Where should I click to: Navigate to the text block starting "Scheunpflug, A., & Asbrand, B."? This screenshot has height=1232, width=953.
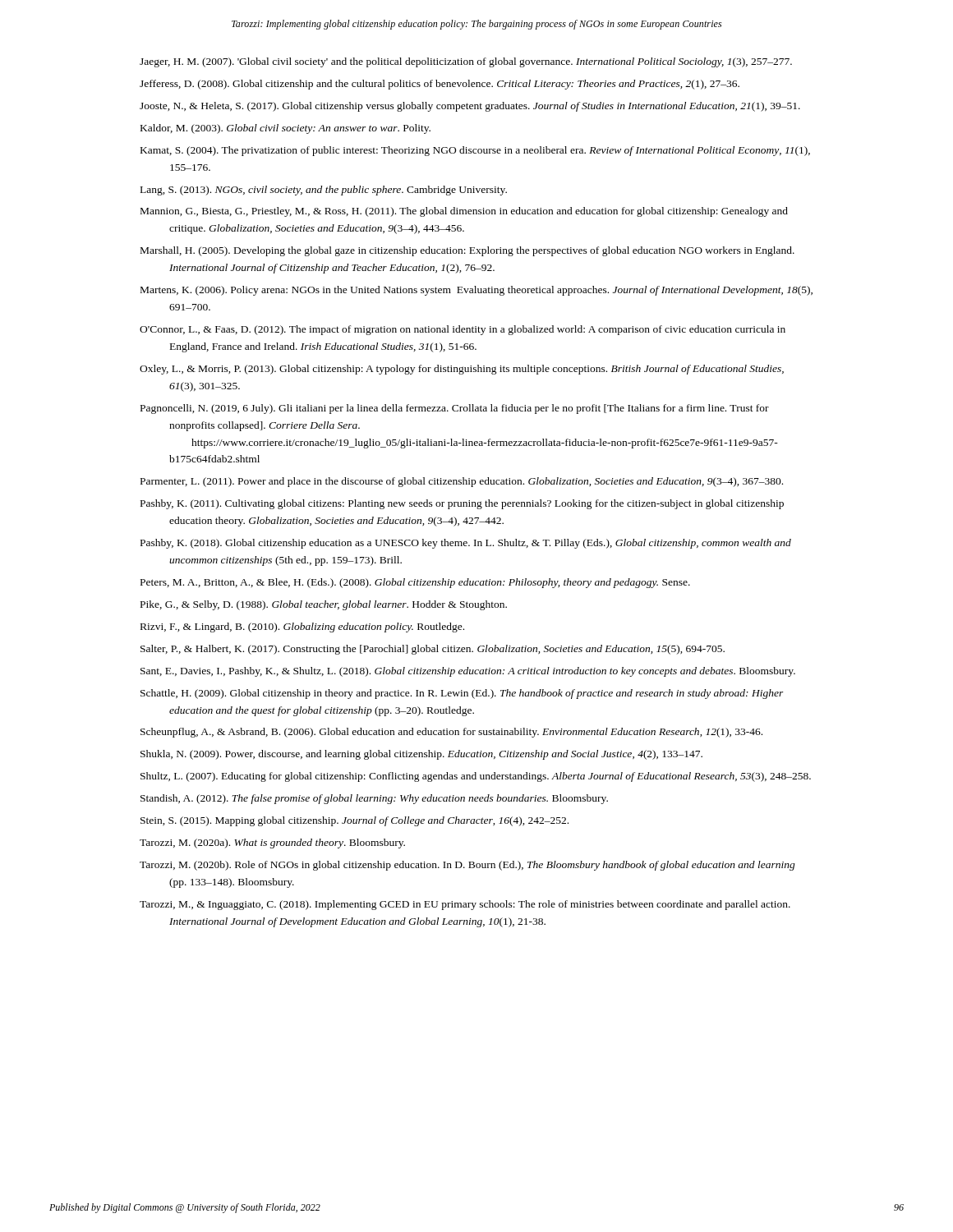click(x=452, y=732)
